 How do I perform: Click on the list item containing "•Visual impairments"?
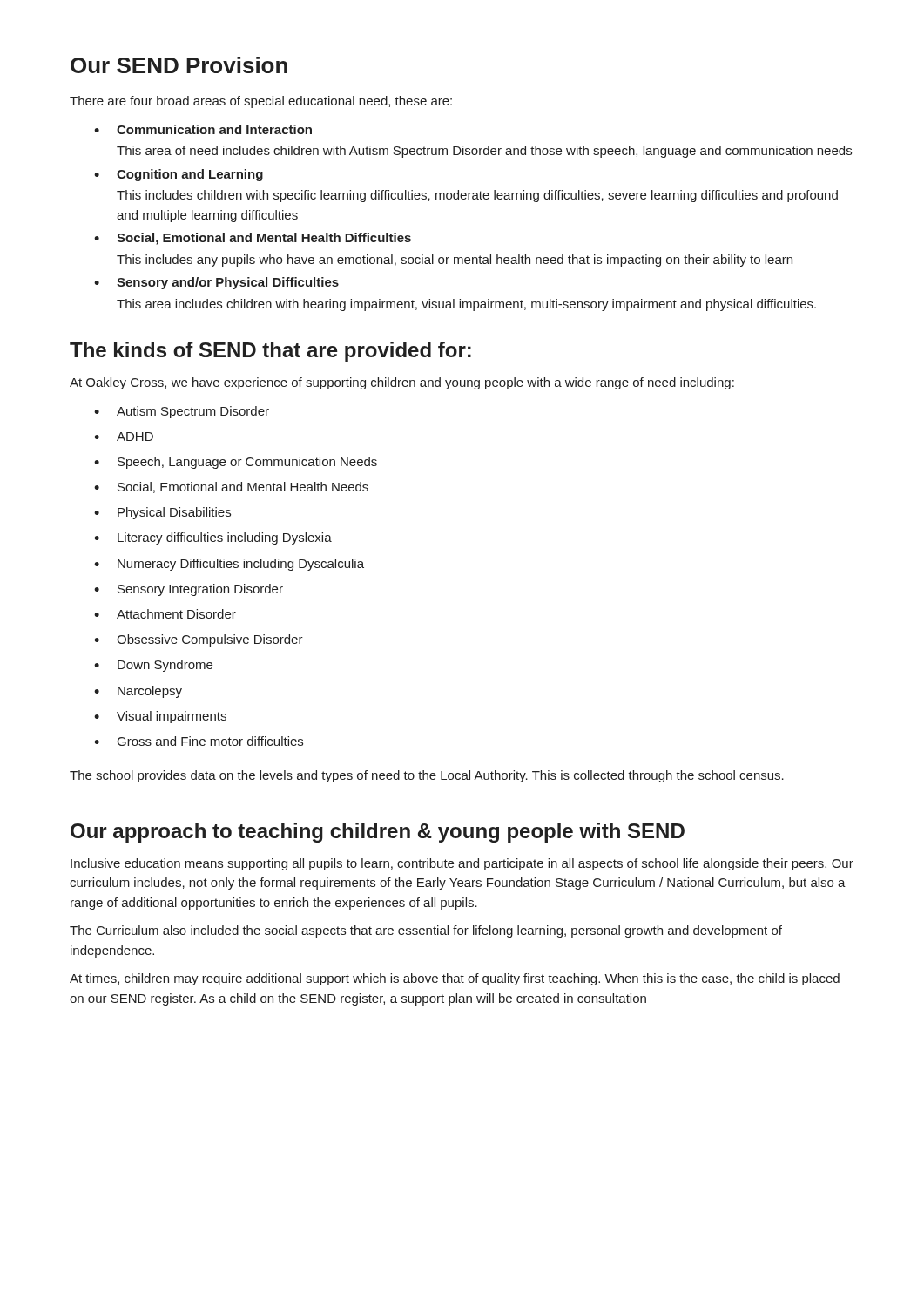(160, 717)
